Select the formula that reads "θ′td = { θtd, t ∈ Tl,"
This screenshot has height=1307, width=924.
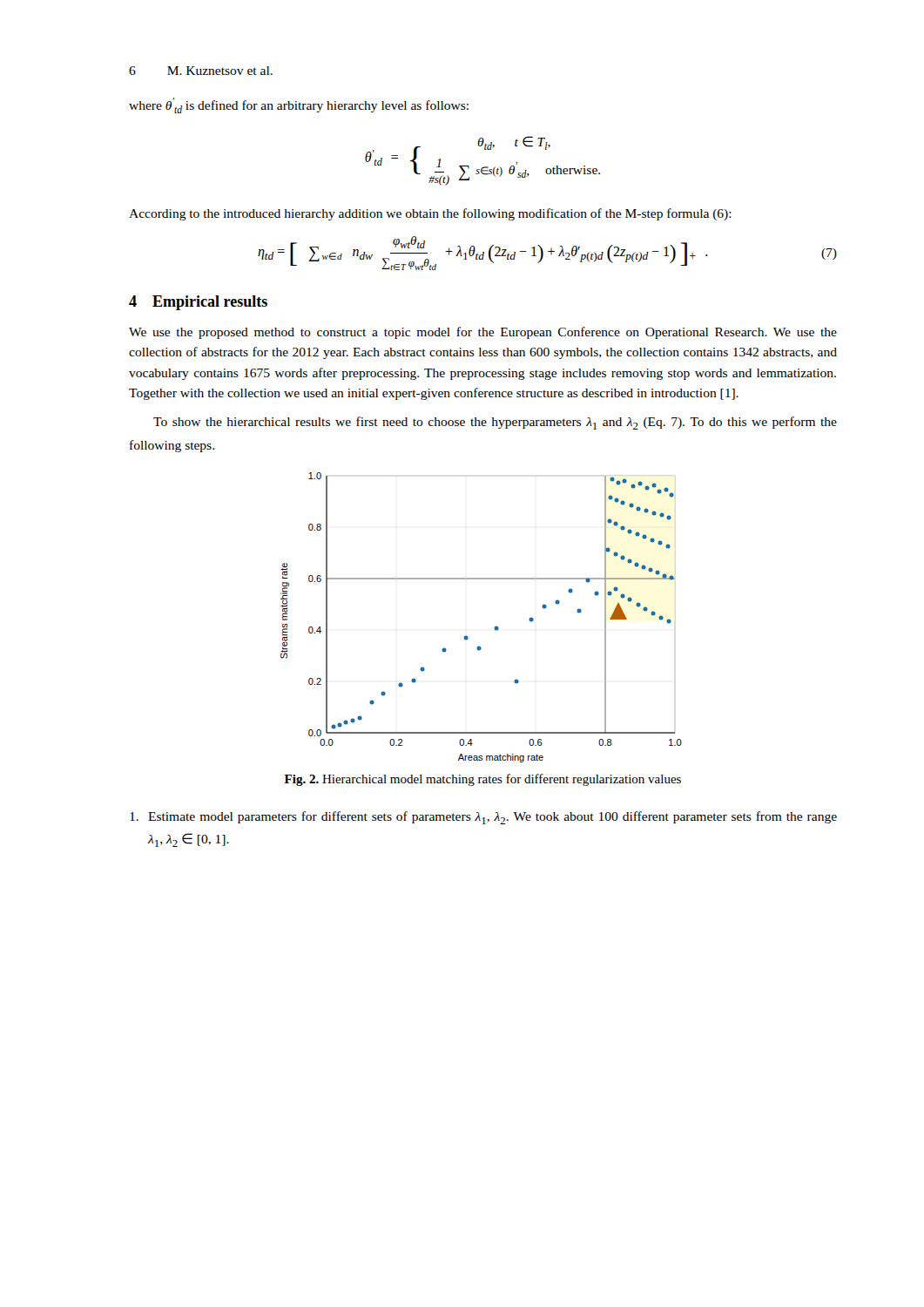coord(483,159)
